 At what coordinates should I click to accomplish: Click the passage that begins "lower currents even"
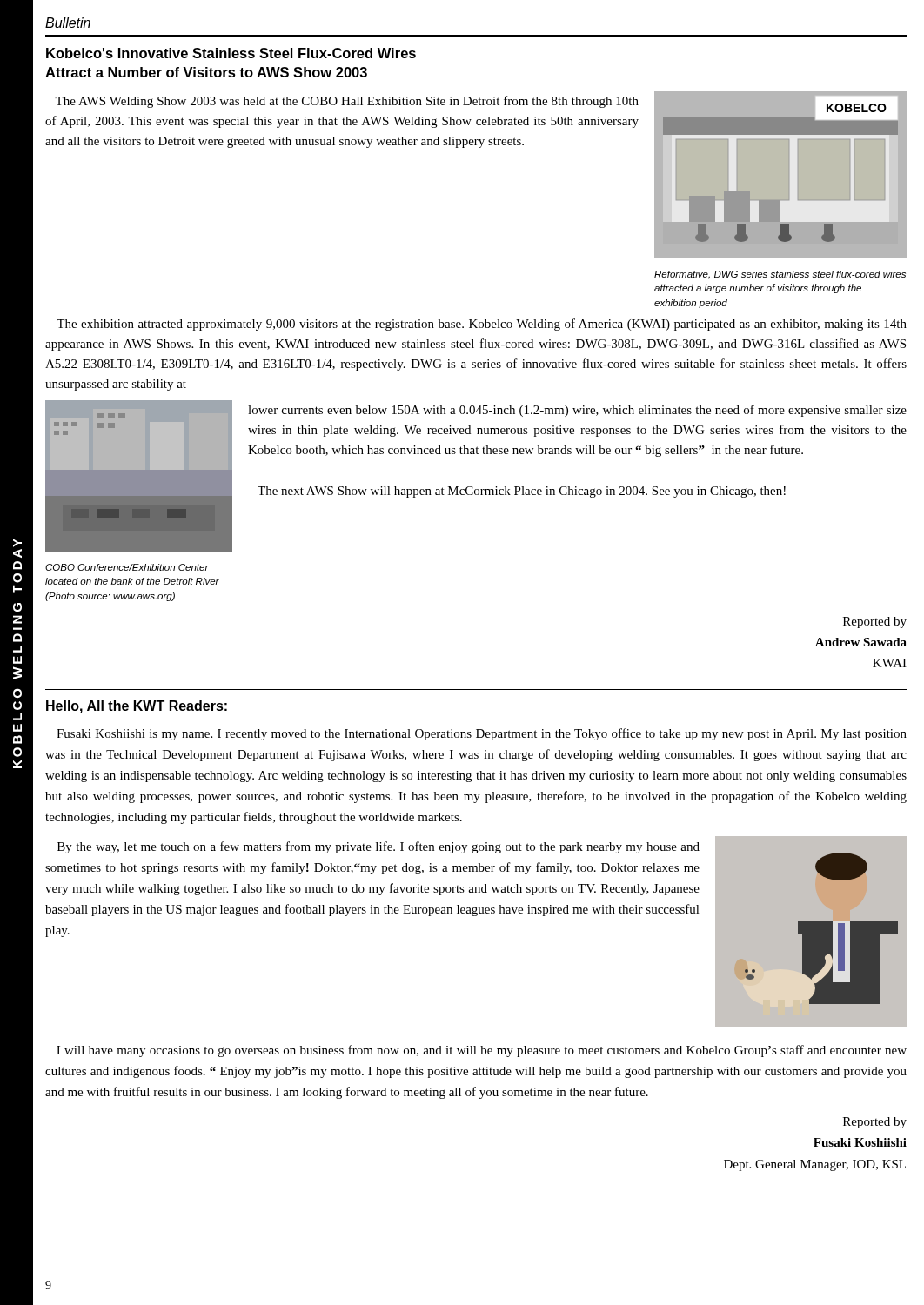[x=577, y=450]
